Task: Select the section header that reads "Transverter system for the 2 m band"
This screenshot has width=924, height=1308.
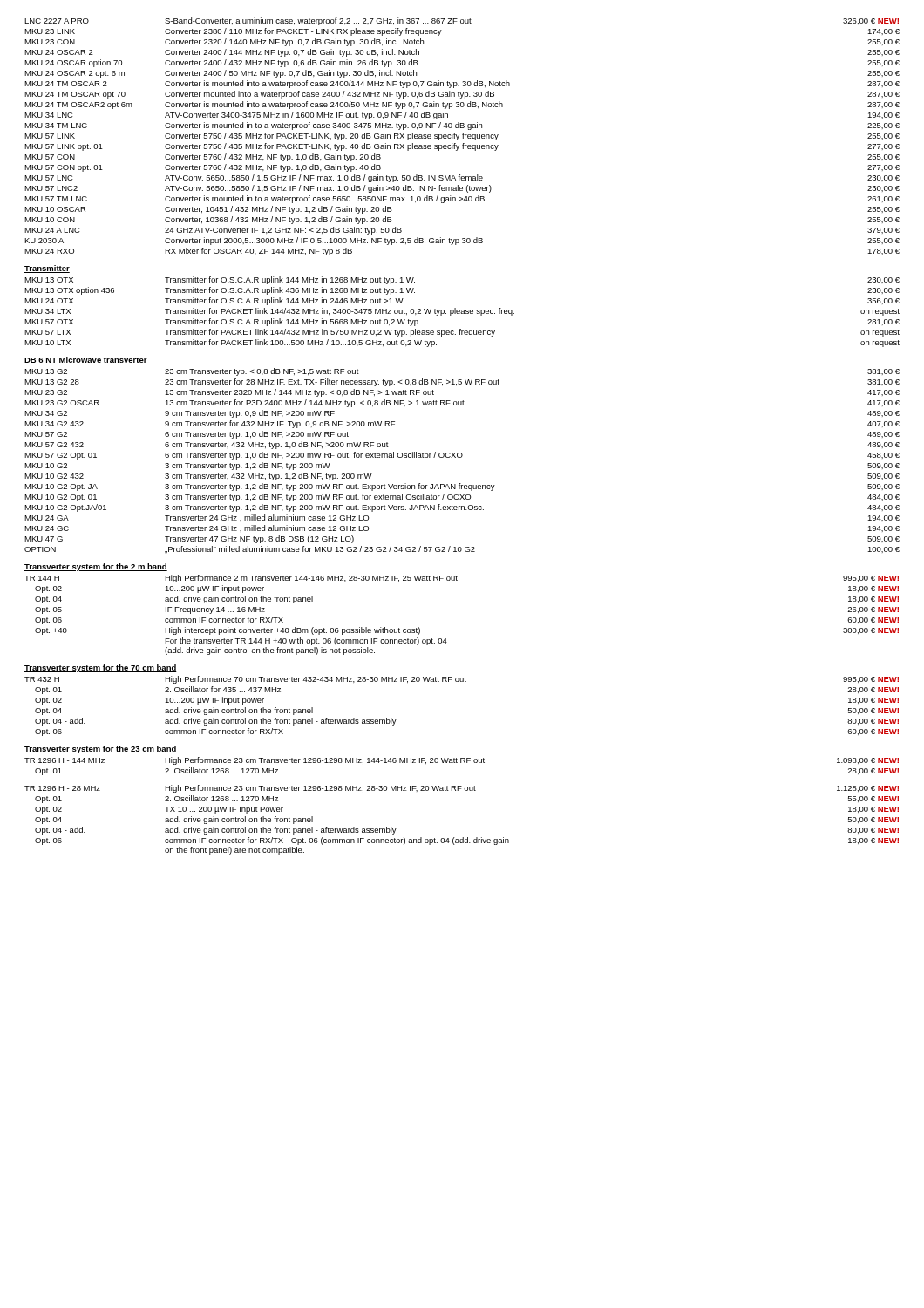Action: click(x=96, y=566)
